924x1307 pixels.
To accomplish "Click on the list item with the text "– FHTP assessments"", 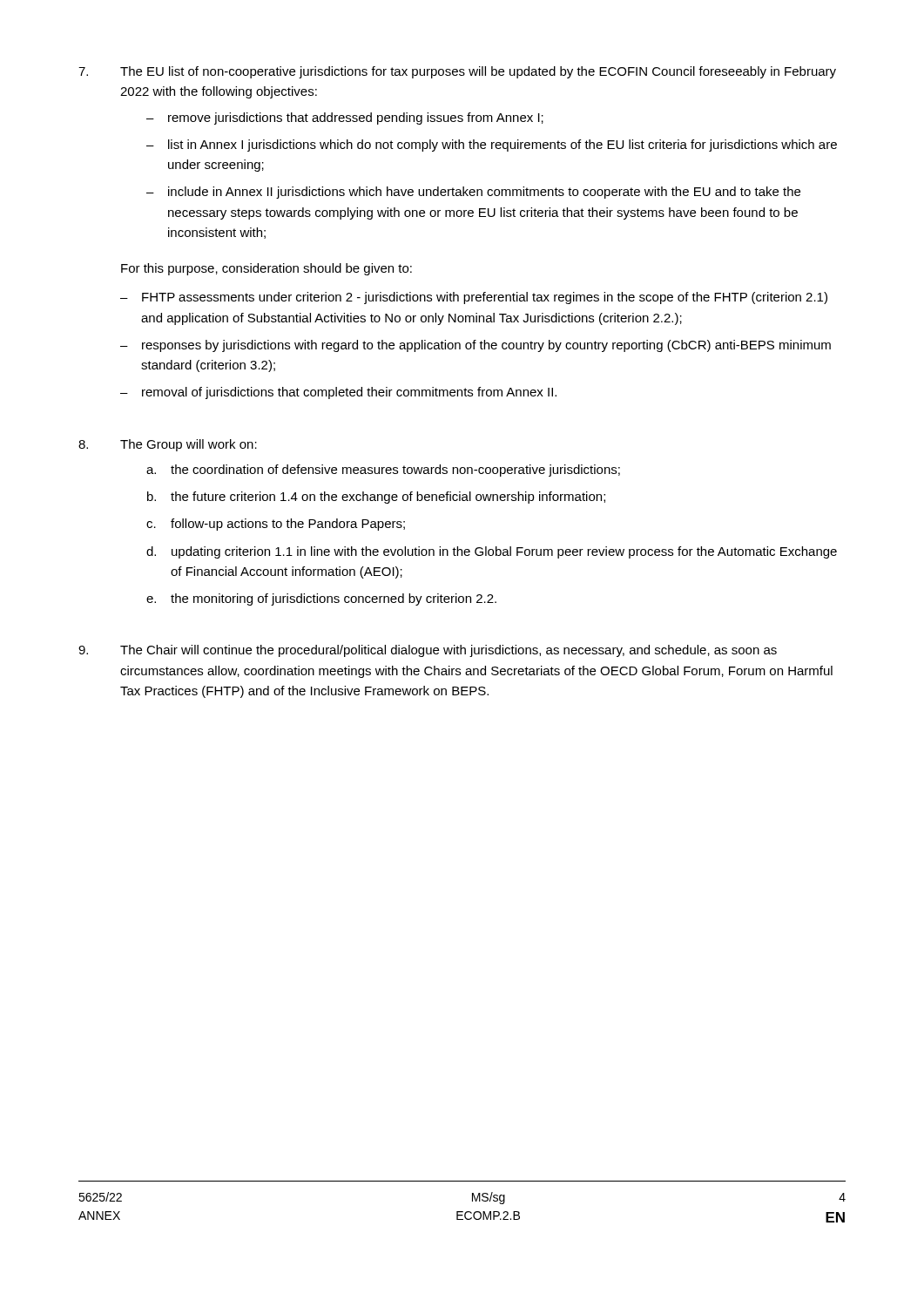I will click(x=483, y=307).
